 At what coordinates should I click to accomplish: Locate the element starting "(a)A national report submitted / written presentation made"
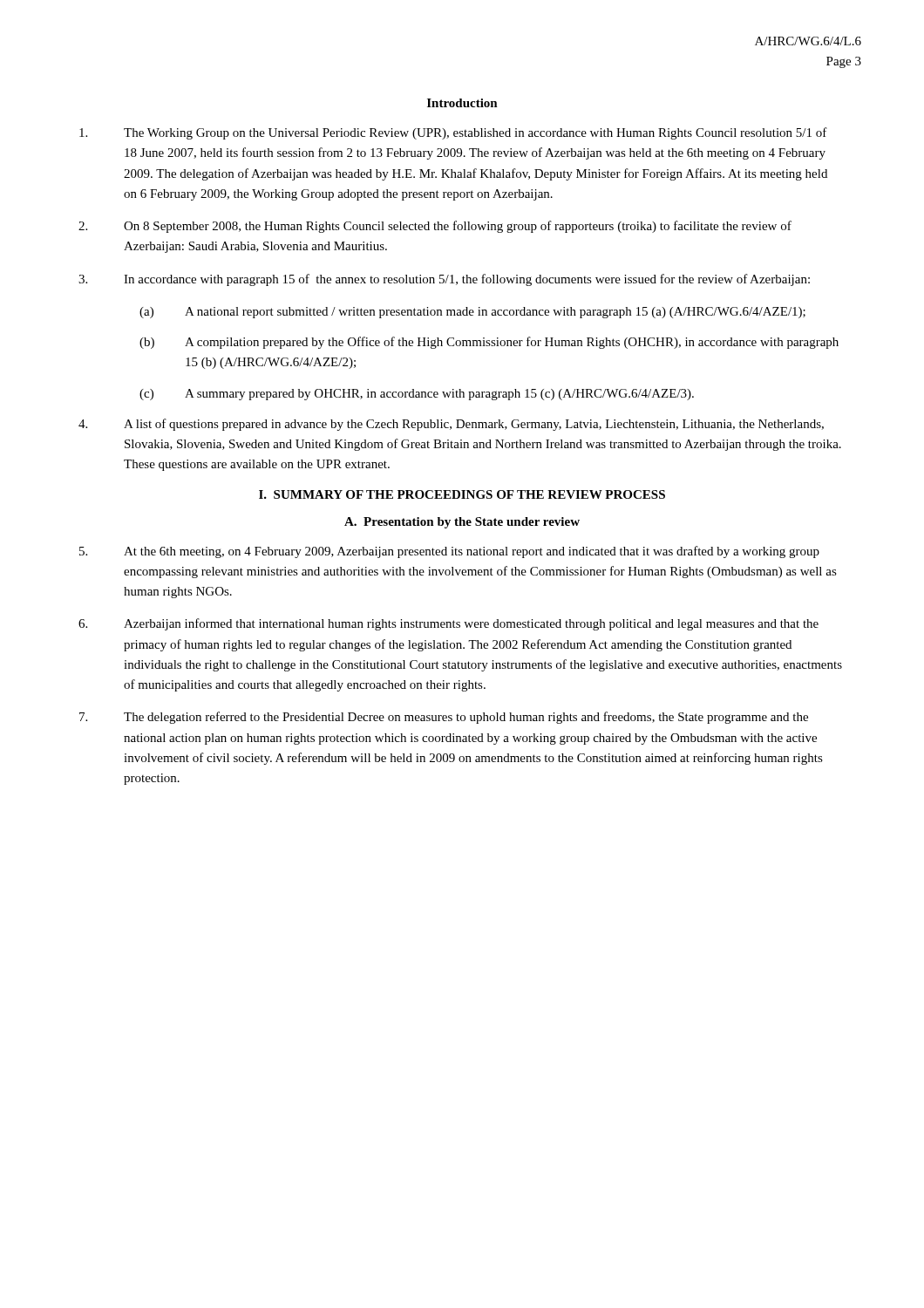[x=491, y=312]
